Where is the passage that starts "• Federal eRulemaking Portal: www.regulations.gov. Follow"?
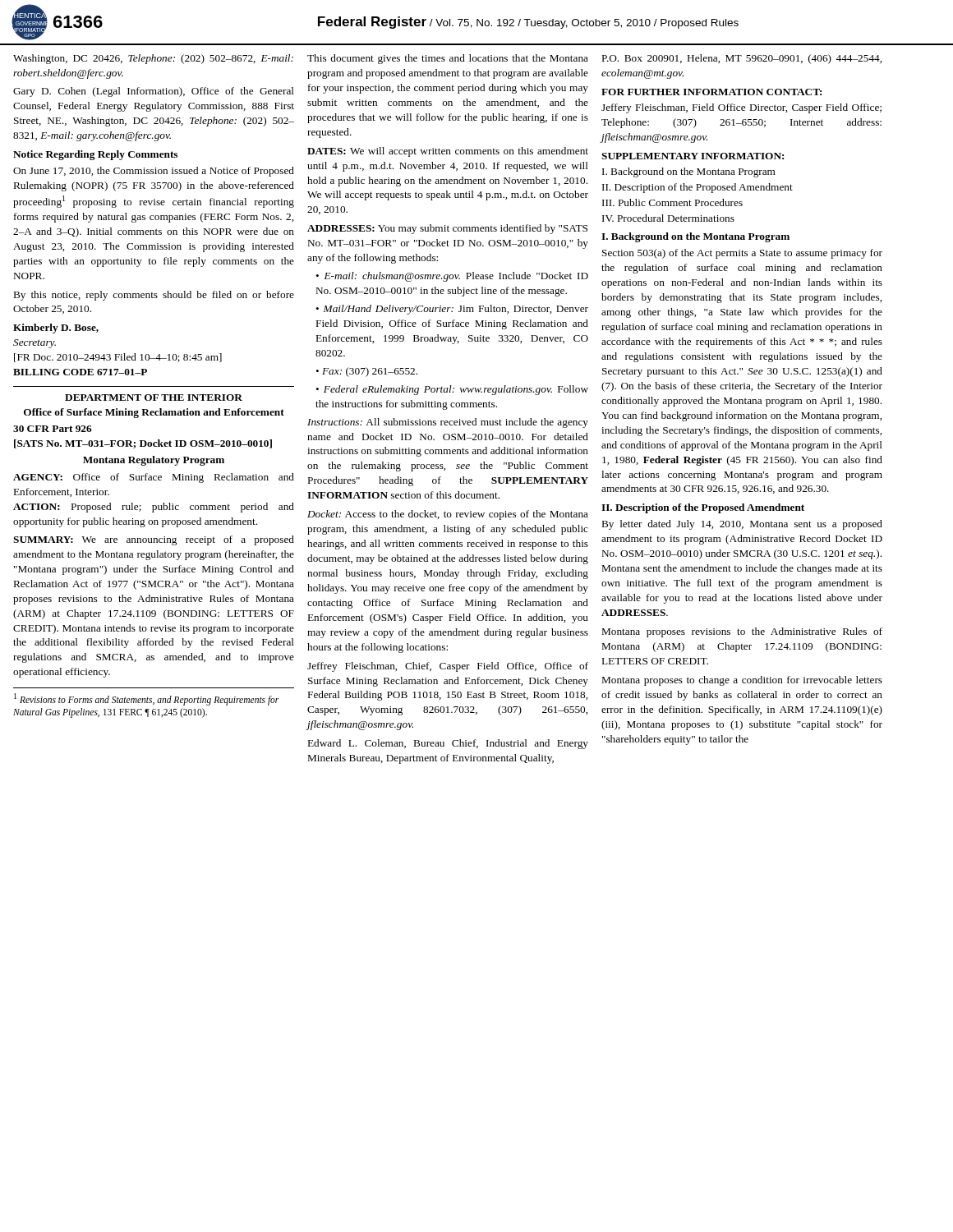Viewport: 953px width, 1232px height. pos(452,396)
